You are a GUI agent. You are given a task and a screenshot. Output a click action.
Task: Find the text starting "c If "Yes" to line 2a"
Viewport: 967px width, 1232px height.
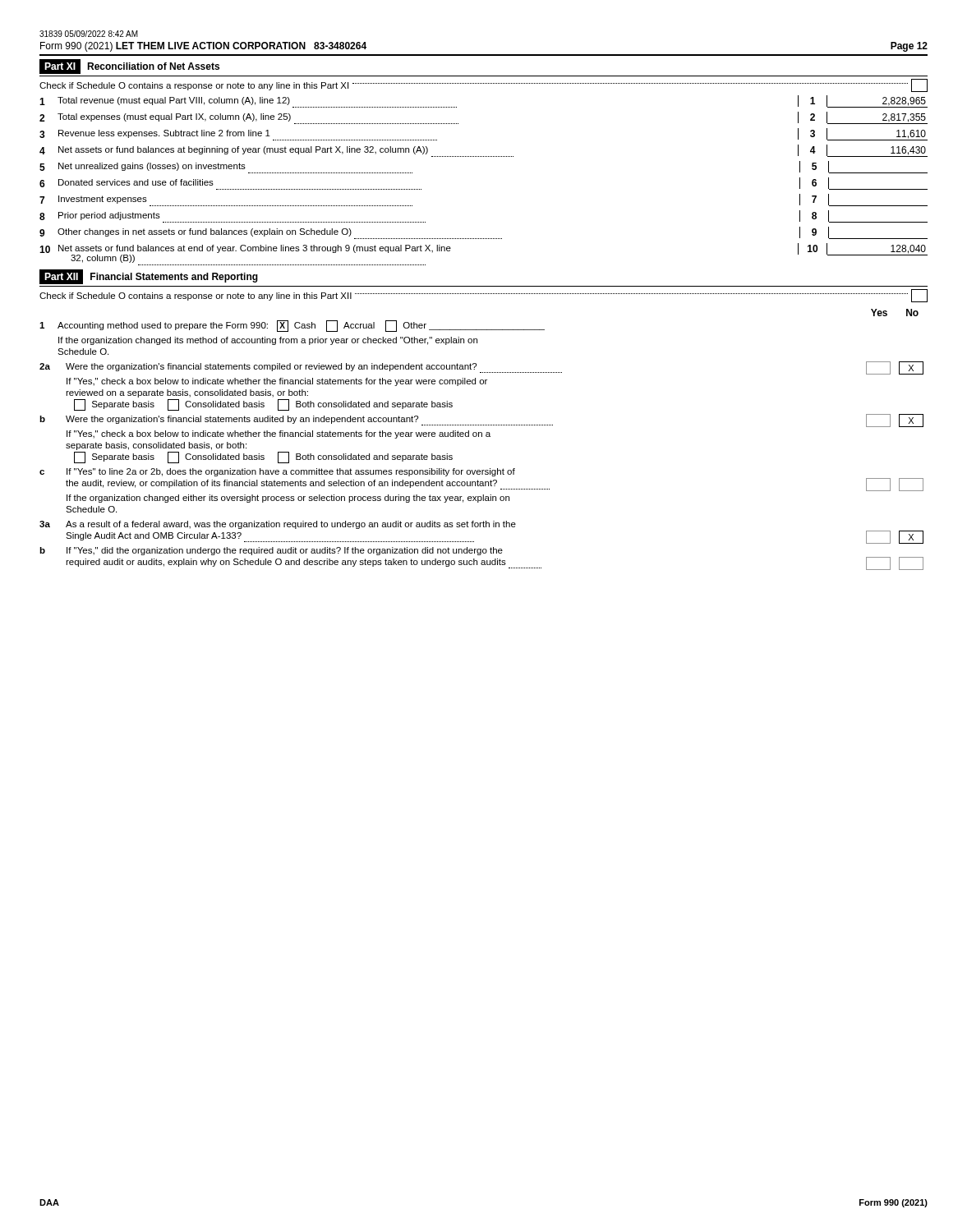484,471
